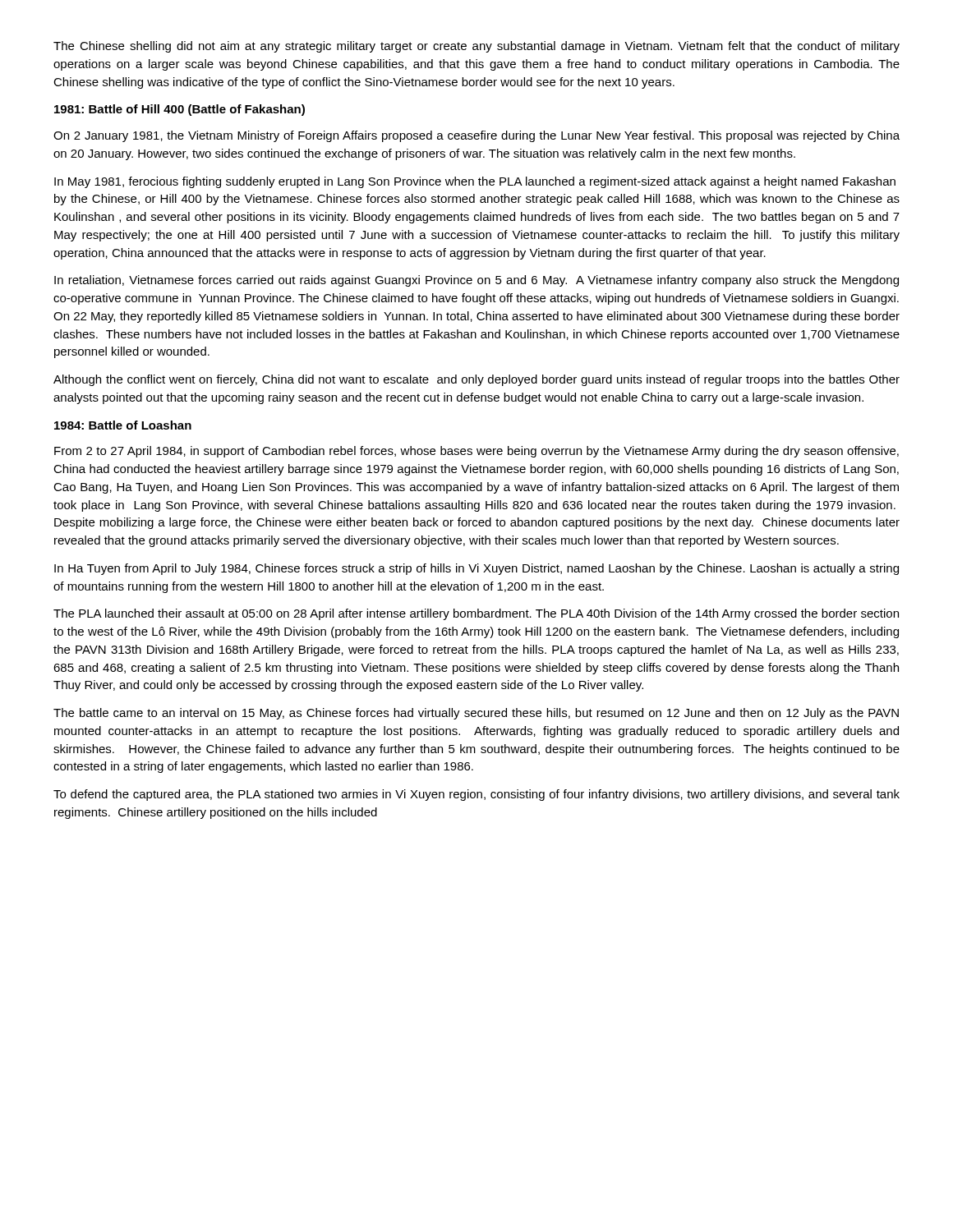
Task: Find the block on this page that starts "The Chinese shelling did not aim at any"
Action: click(476, 63)
